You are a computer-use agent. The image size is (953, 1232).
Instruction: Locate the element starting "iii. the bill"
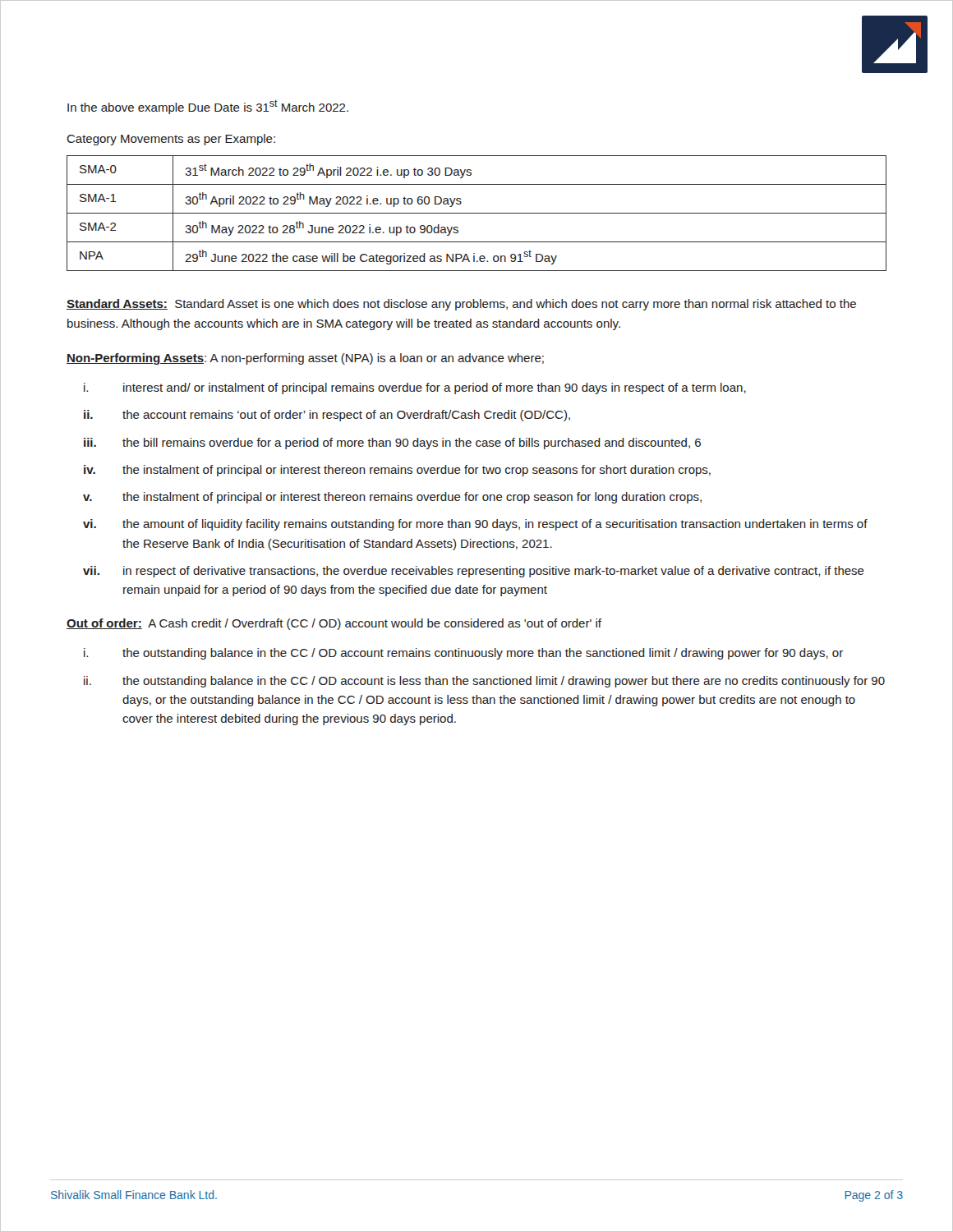coord(476,442)
